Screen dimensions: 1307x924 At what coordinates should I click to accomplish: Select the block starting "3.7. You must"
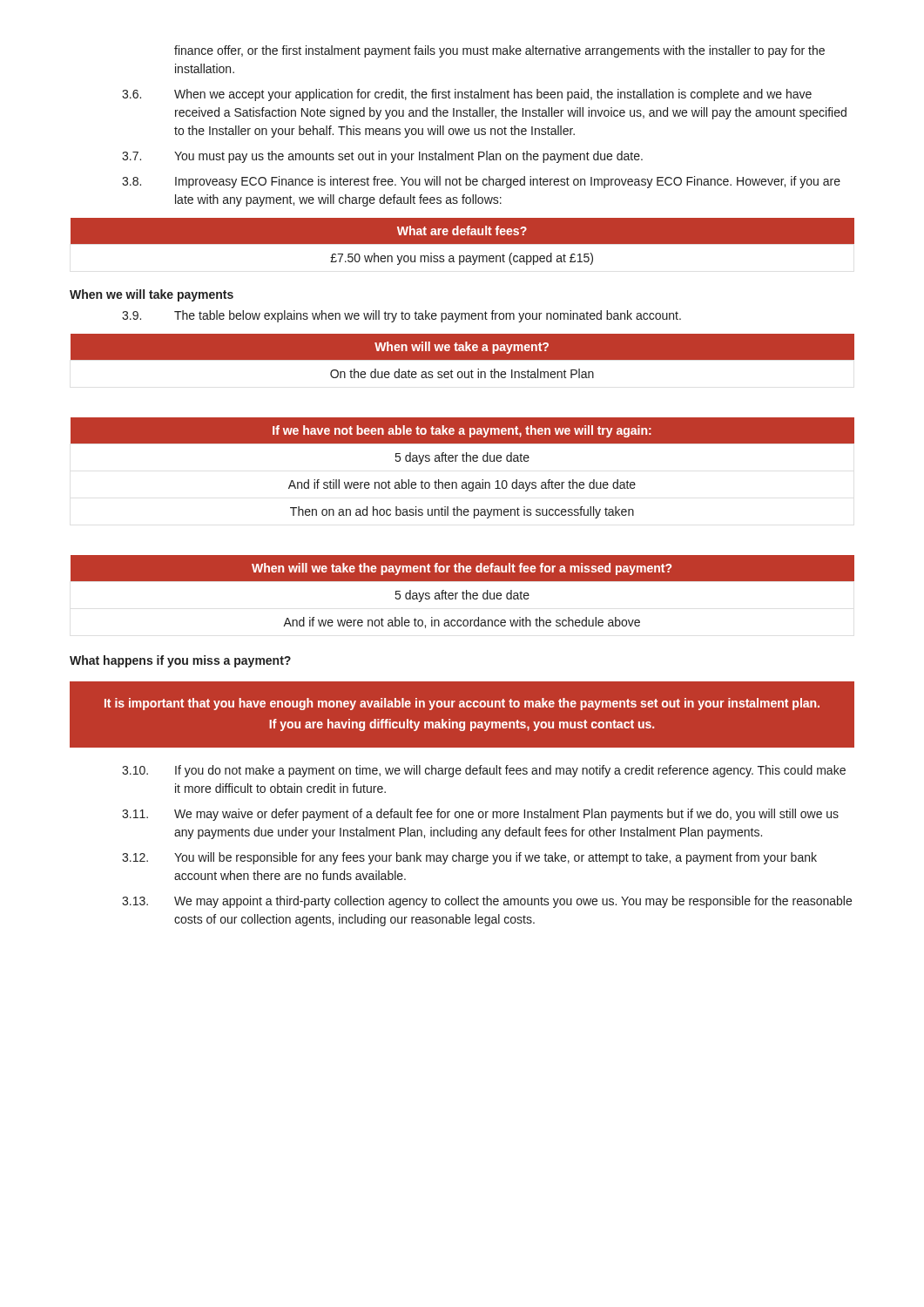(488, 156)
